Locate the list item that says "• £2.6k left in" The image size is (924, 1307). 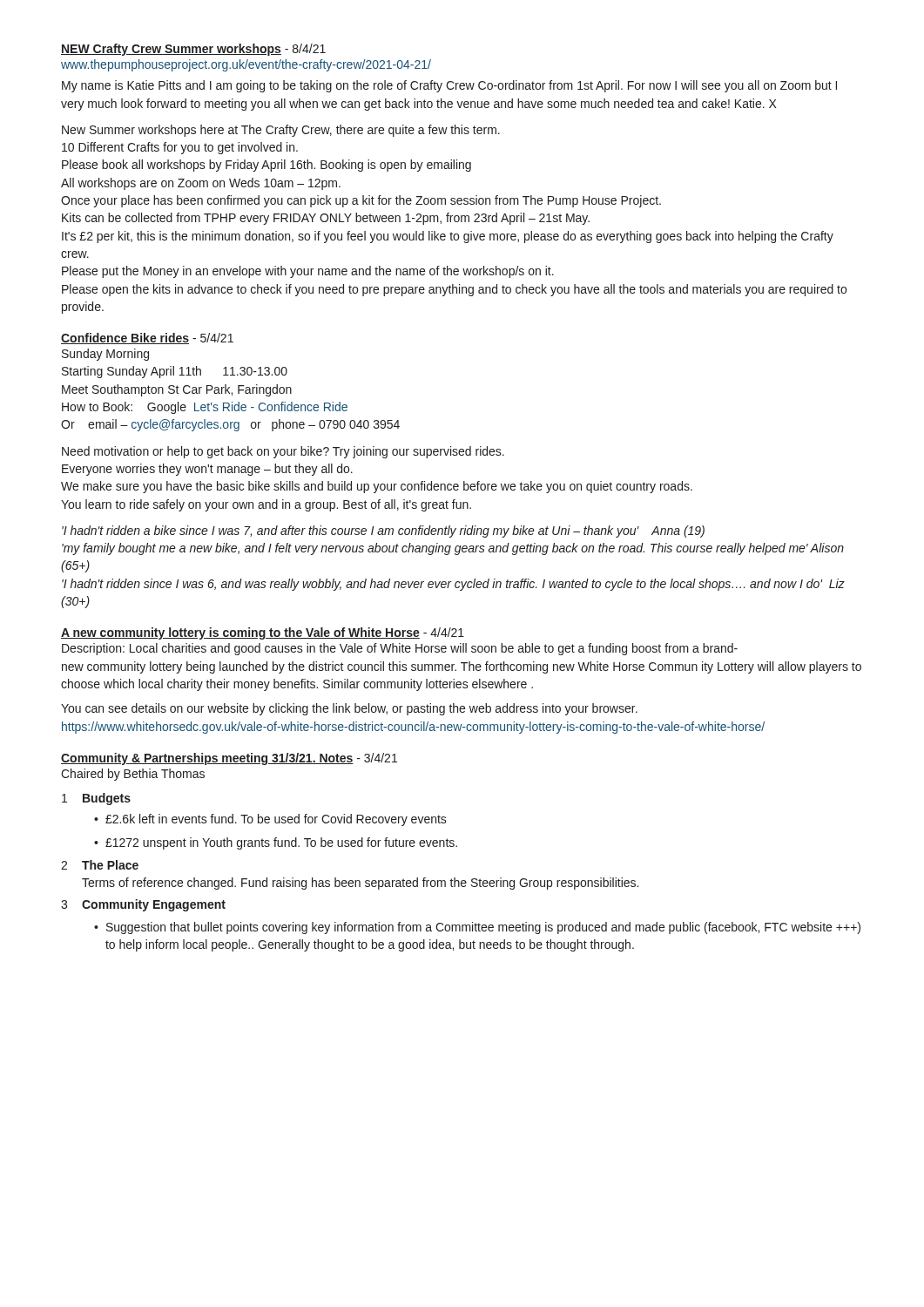[270, 820]
